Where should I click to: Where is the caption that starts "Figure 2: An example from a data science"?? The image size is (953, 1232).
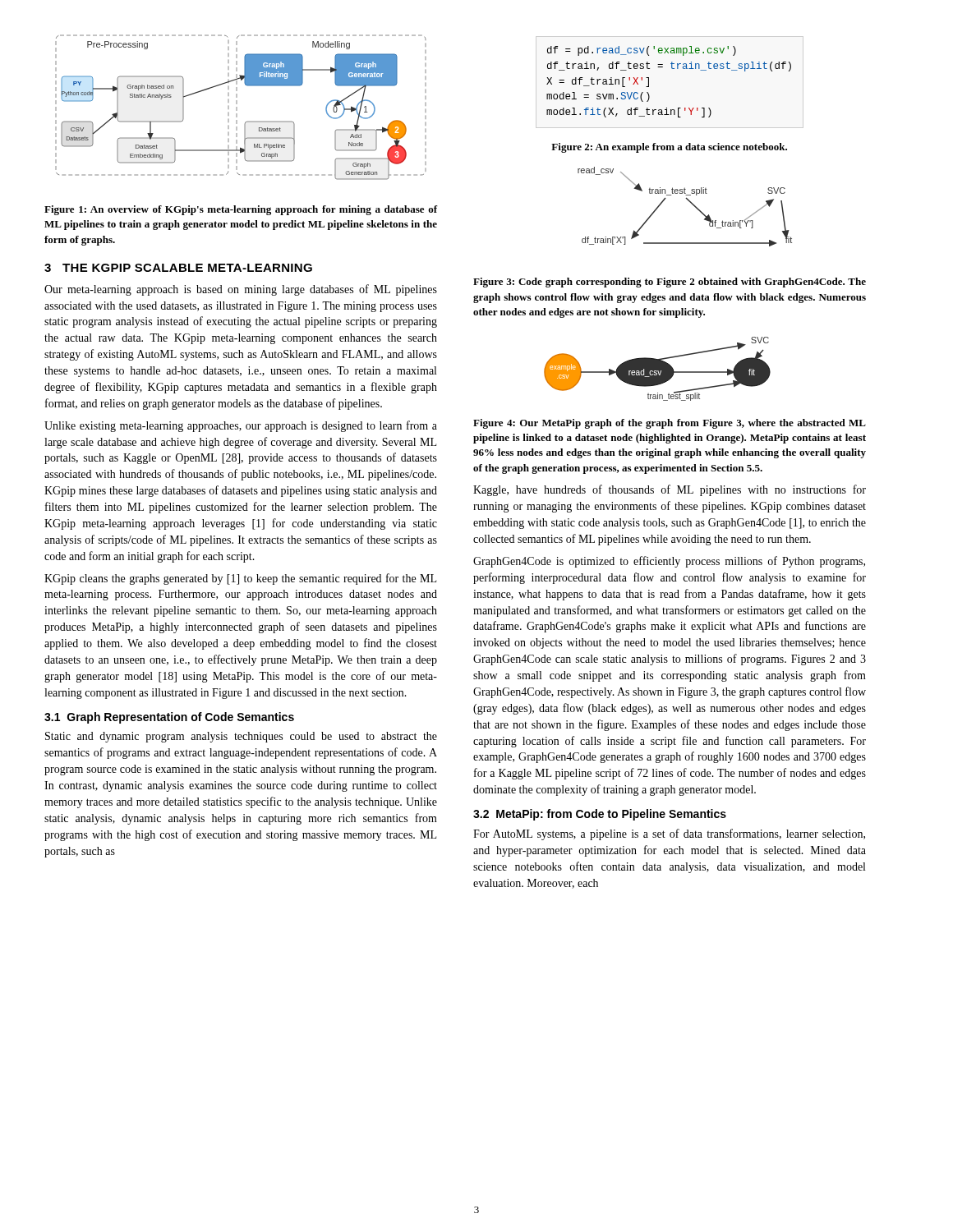click(x=670, y=146)
